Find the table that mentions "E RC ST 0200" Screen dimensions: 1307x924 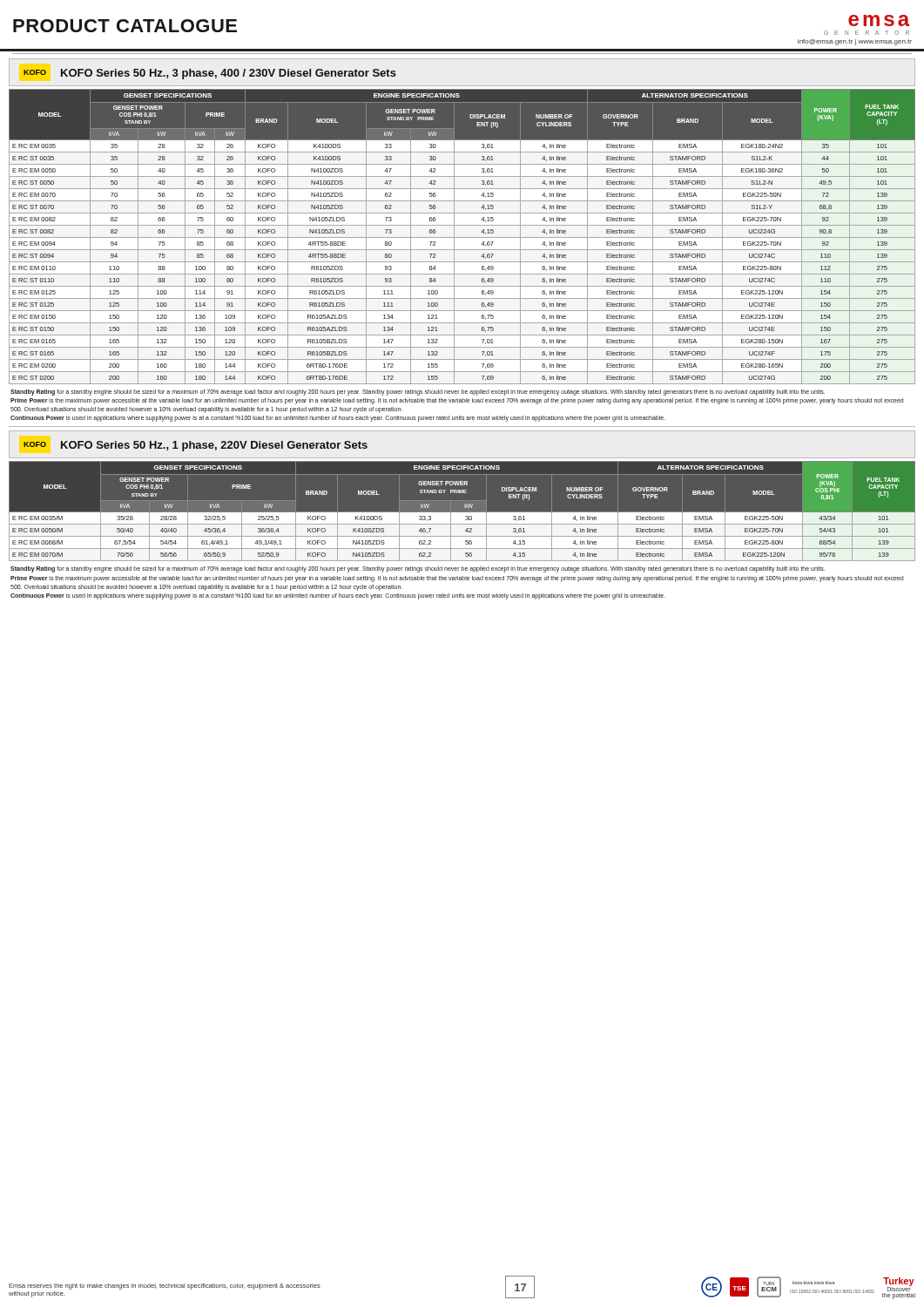[x=462, y=237]
